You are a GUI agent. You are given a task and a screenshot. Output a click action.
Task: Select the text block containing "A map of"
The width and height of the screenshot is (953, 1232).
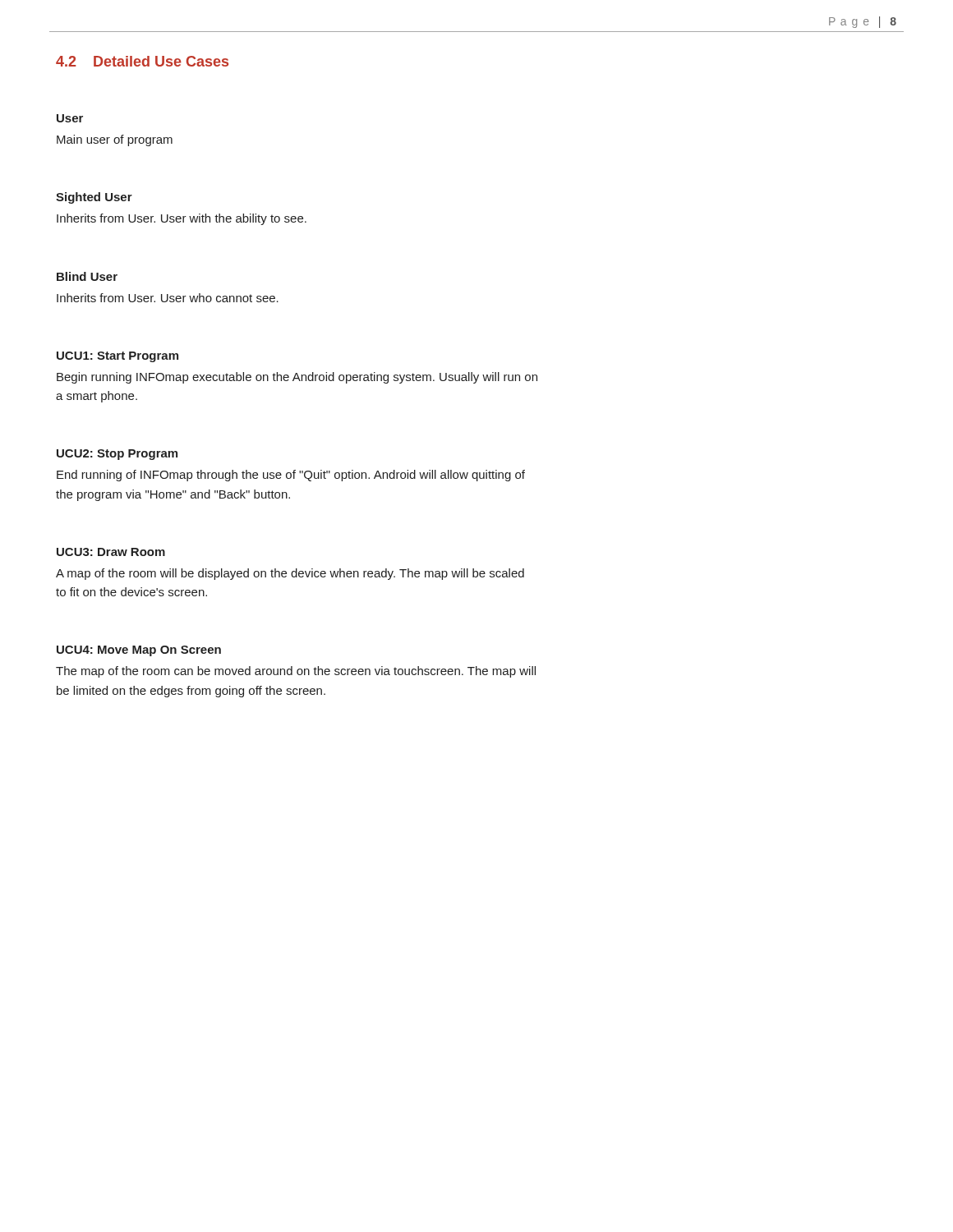[x=476, y=582]
